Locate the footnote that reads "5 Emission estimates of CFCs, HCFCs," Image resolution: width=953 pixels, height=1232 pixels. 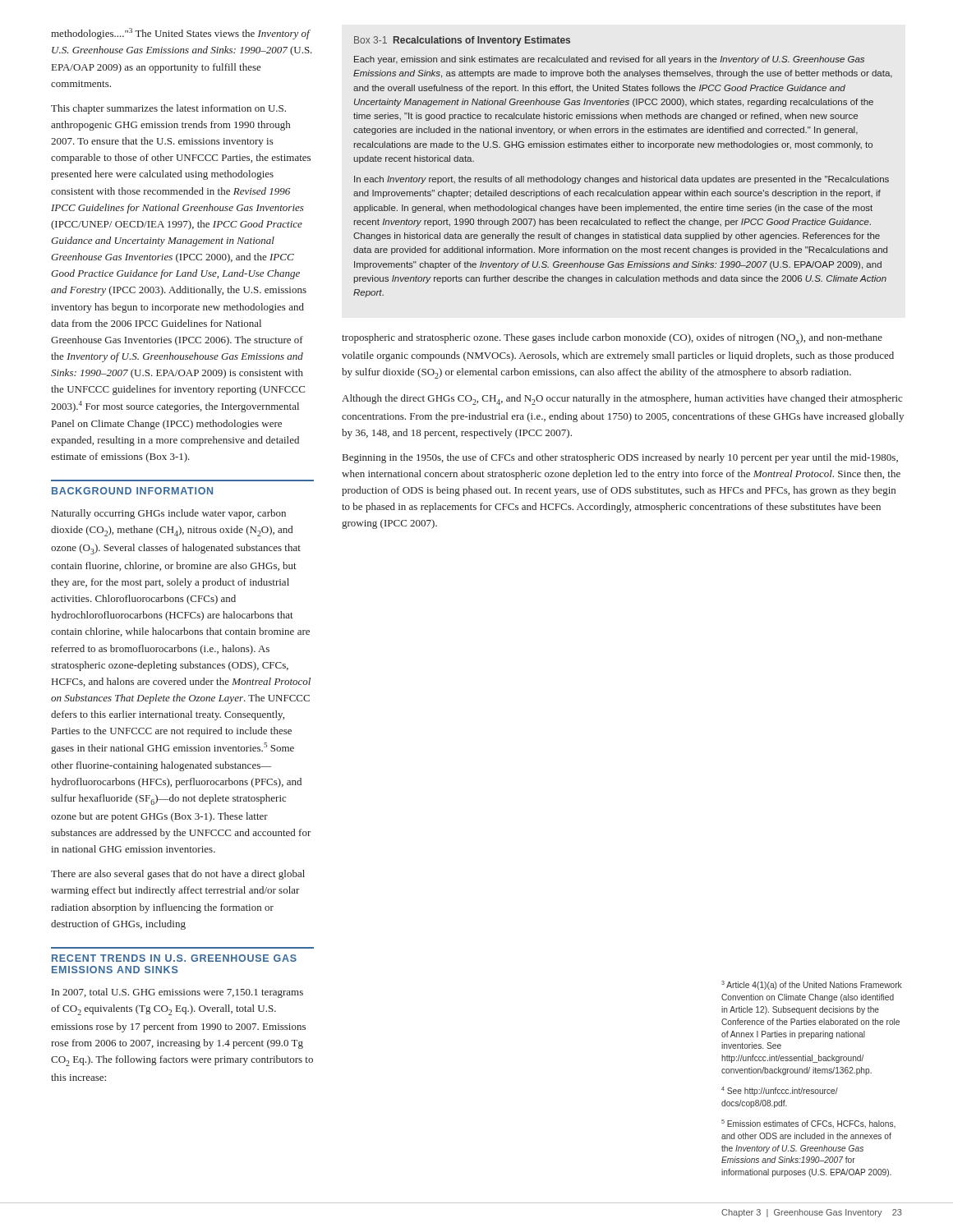[x=809, y=1148]
